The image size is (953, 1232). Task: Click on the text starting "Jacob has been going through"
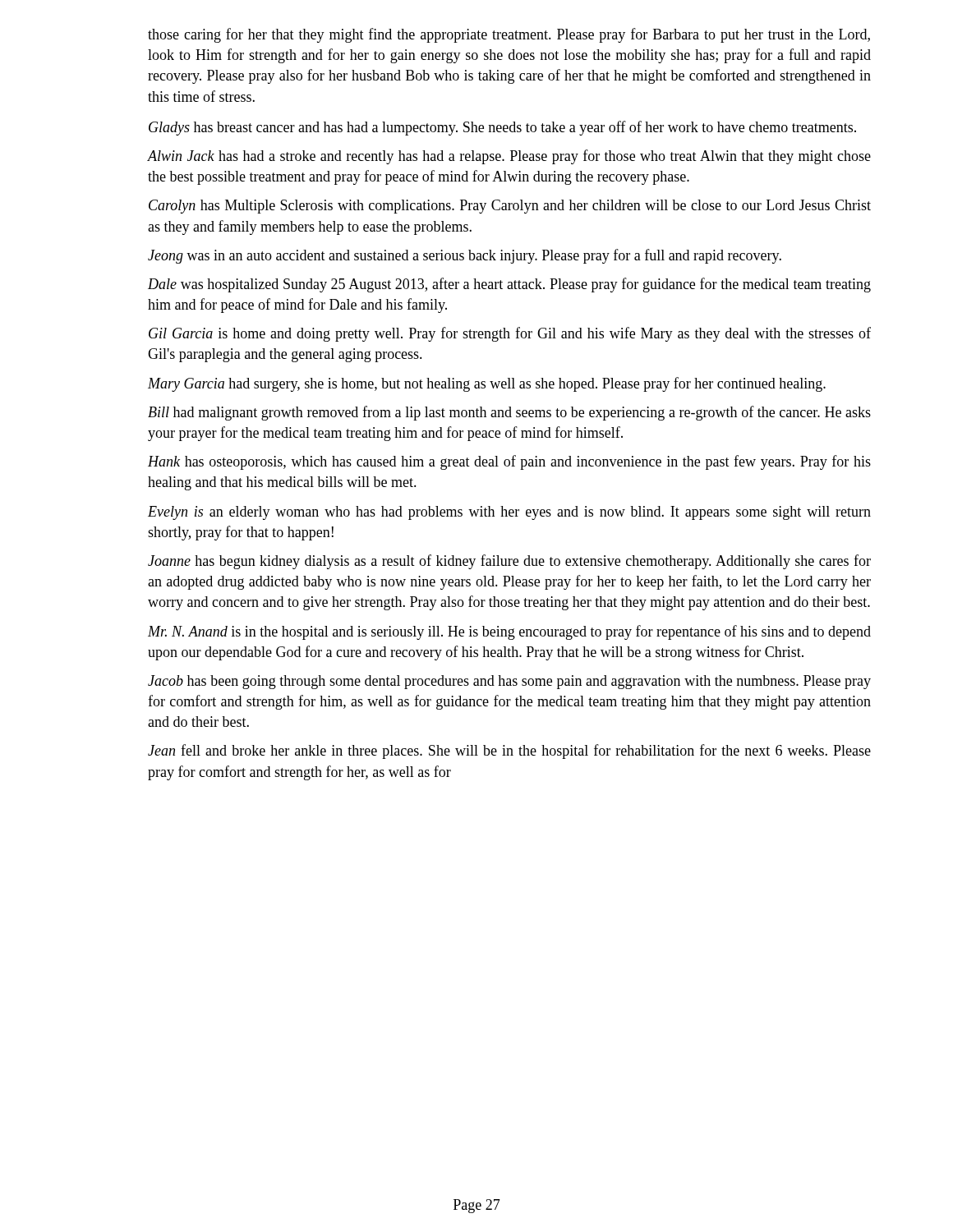point(476,702)
